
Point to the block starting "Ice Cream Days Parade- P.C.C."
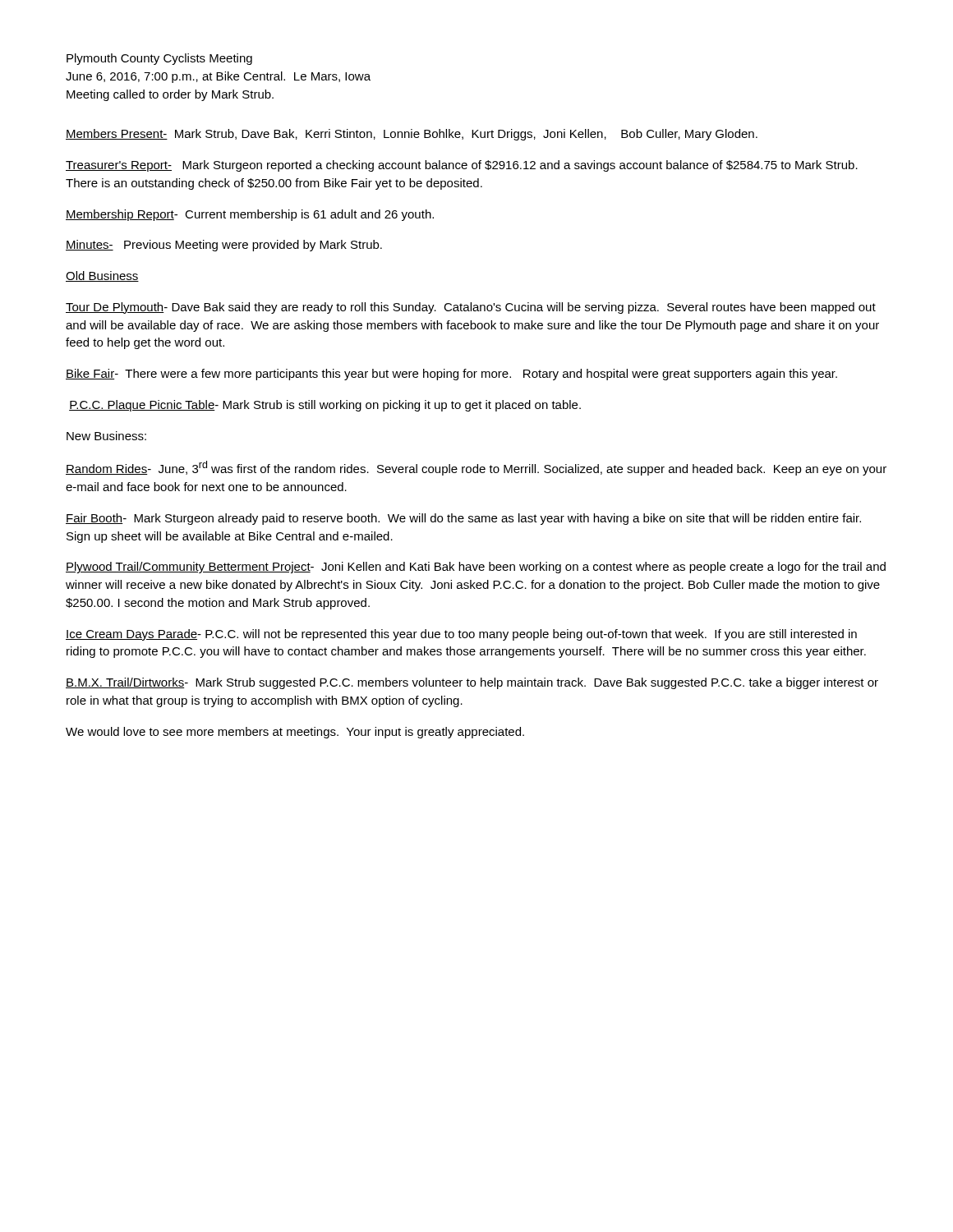pos(466,642)
